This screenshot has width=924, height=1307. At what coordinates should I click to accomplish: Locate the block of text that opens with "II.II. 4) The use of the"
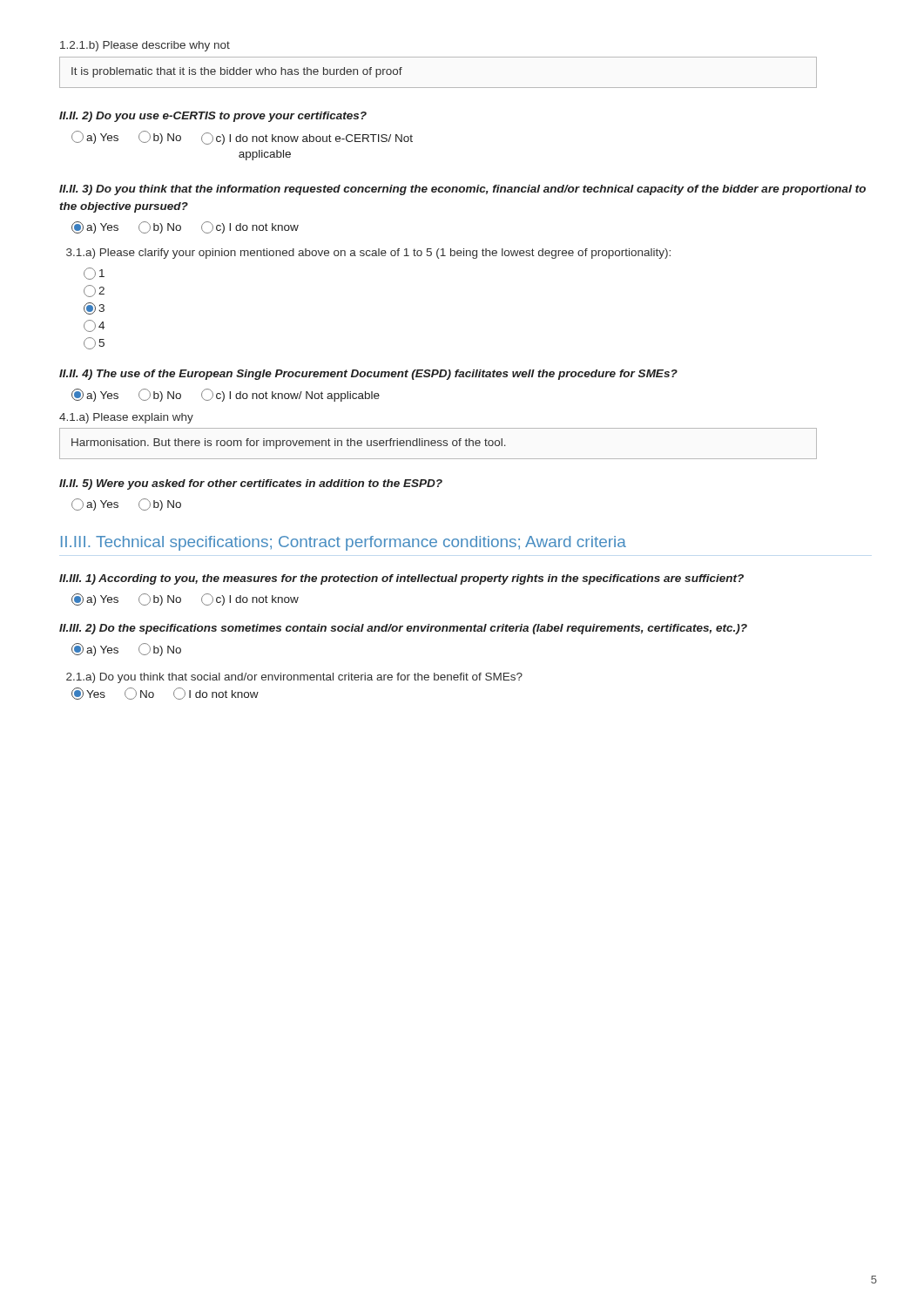(465, 374)
